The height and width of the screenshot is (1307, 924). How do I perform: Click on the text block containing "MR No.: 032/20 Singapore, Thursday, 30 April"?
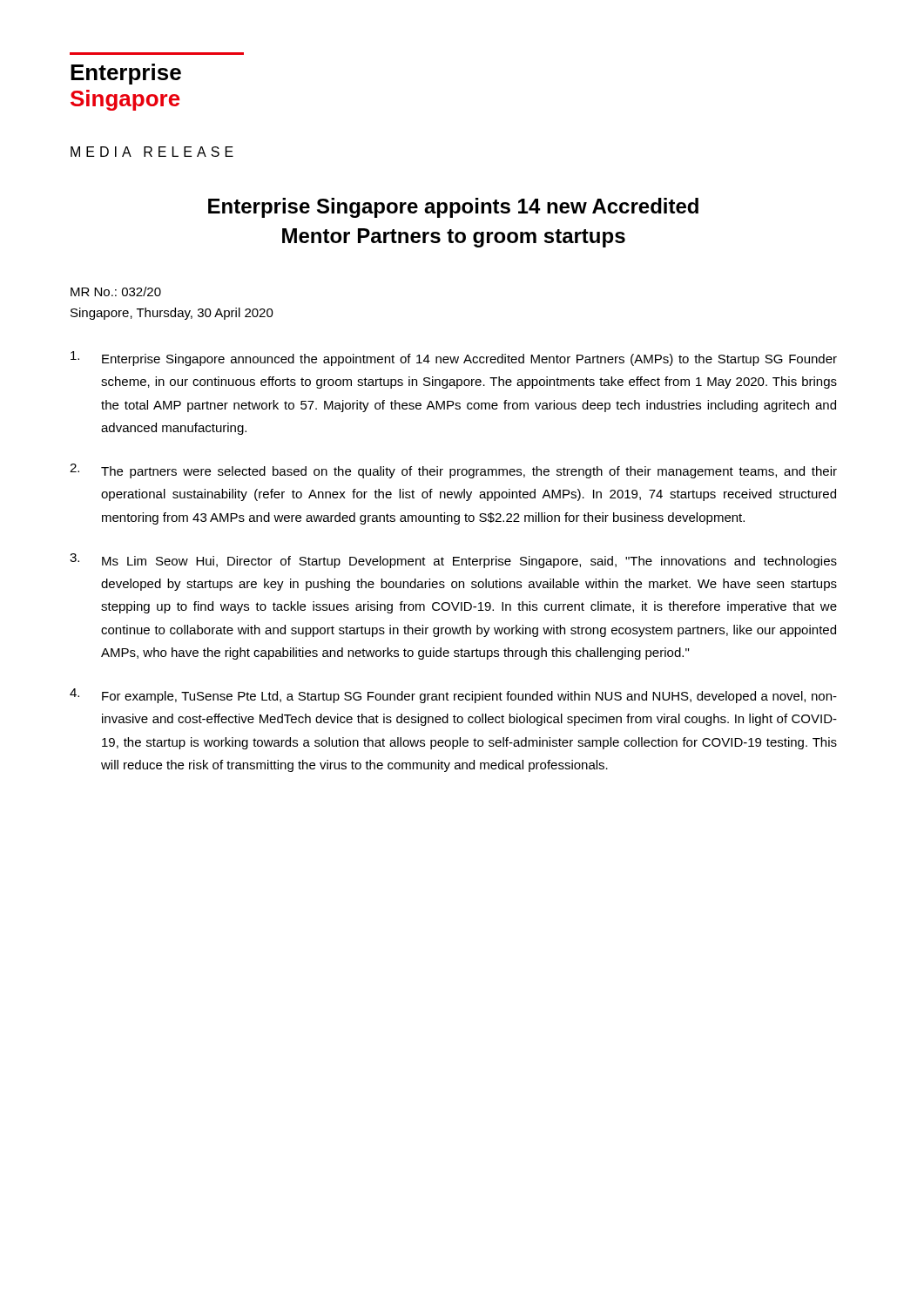coord(171,302)
